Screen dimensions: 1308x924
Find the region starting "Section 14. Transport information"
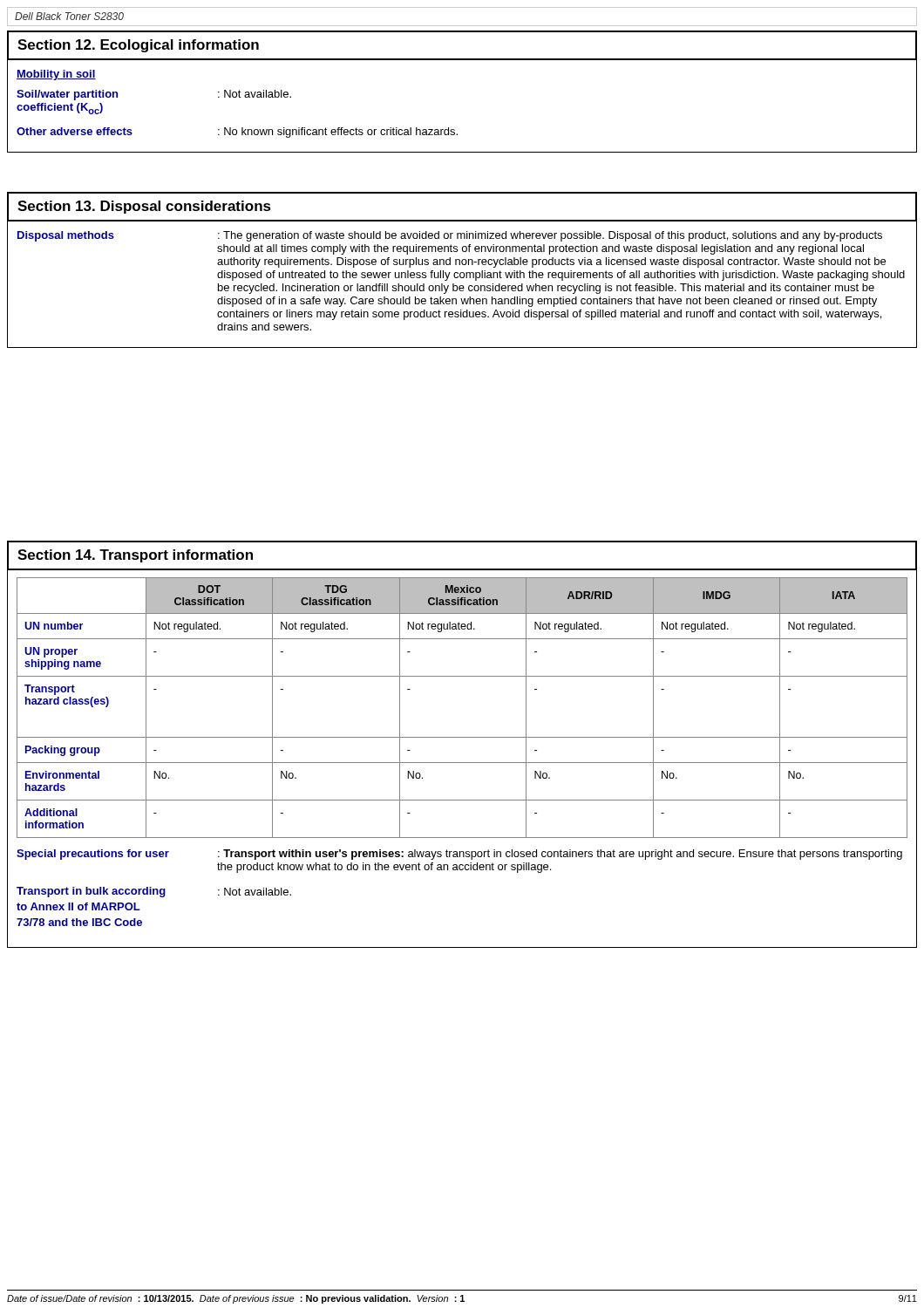point(136,555)
